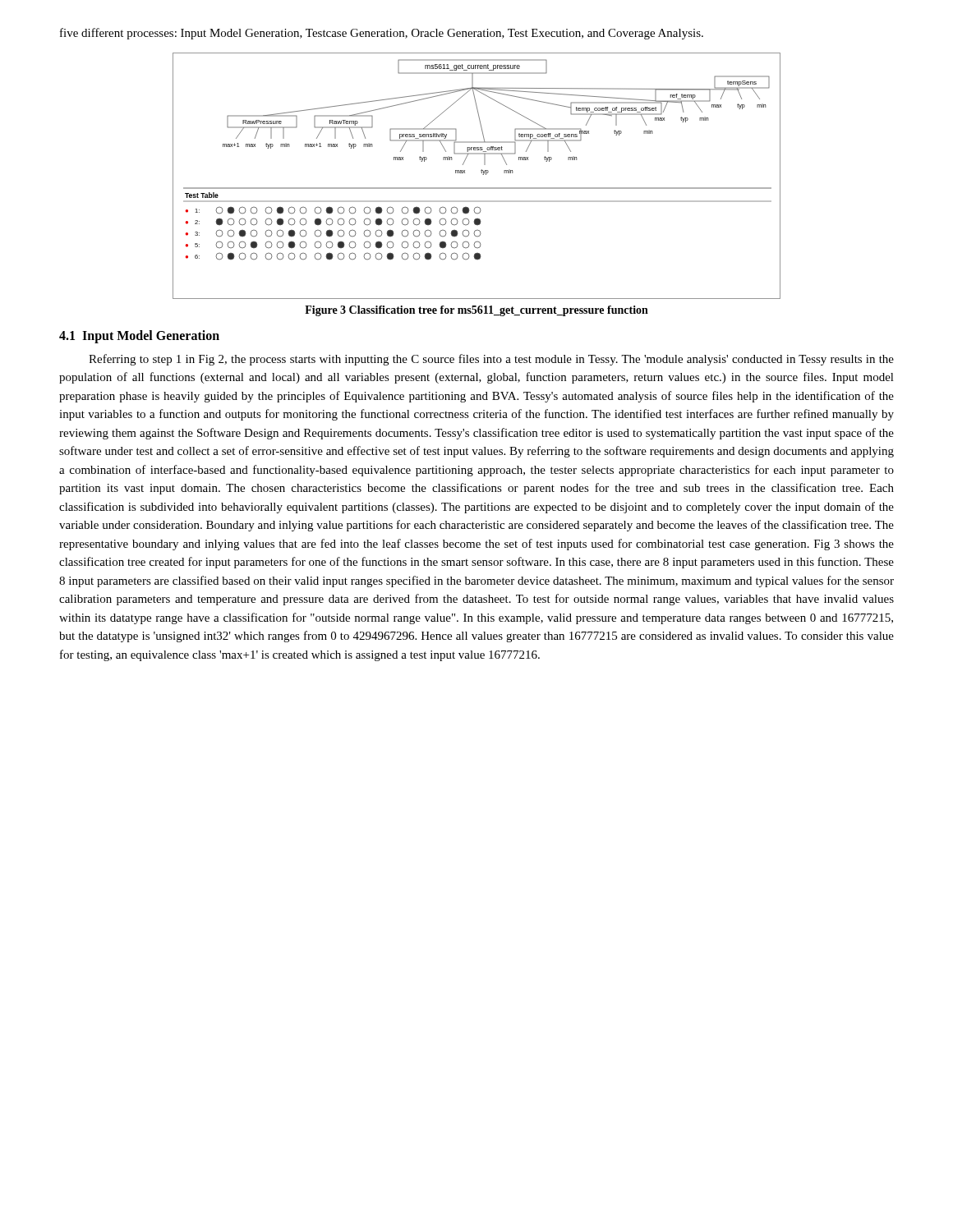Click on the text block with the text "Referring to step 1"
This screenshot has height=1232, width=953.
tap(476, 507)
